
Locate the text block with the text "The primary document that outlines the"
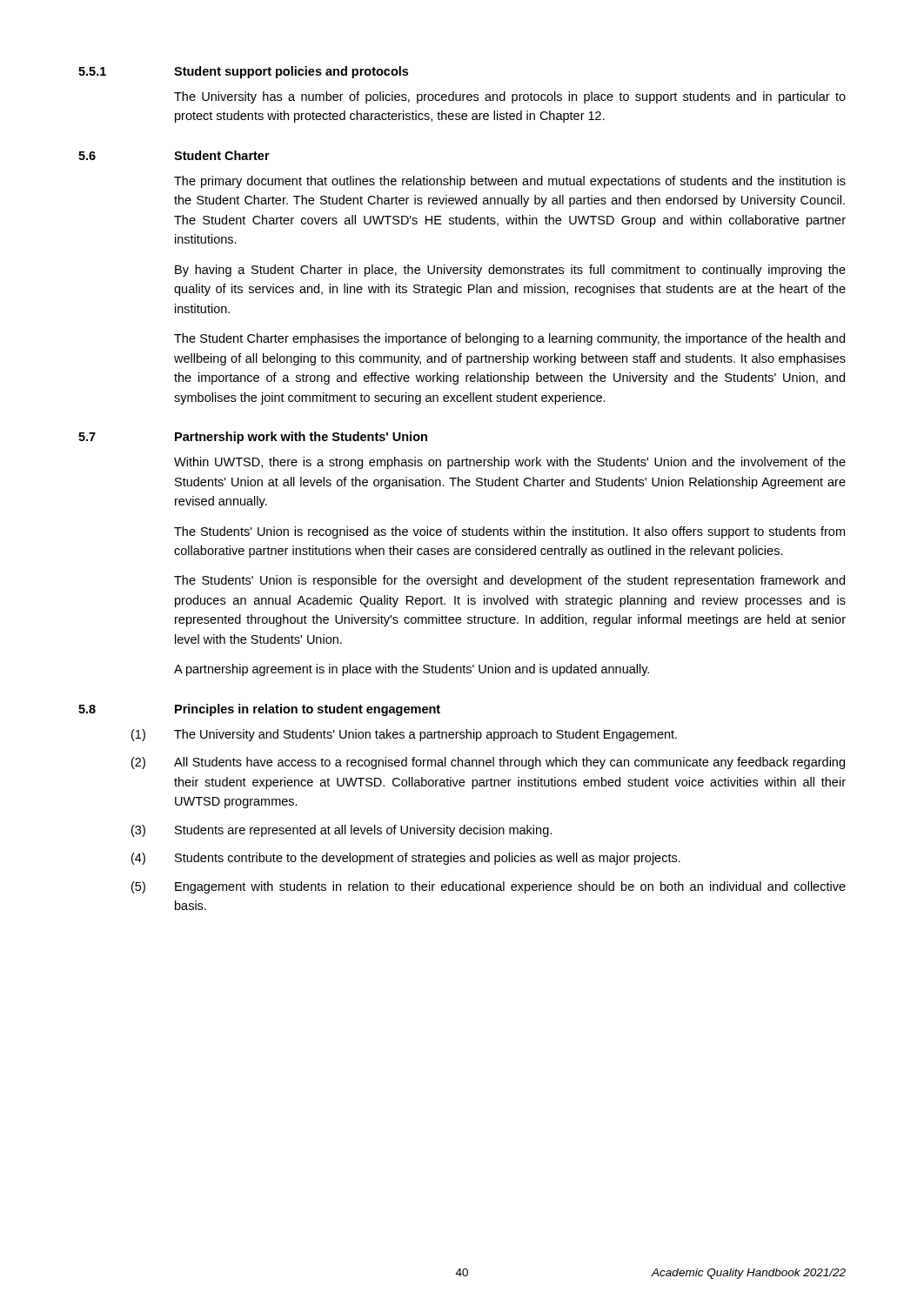tap(510, 210)
